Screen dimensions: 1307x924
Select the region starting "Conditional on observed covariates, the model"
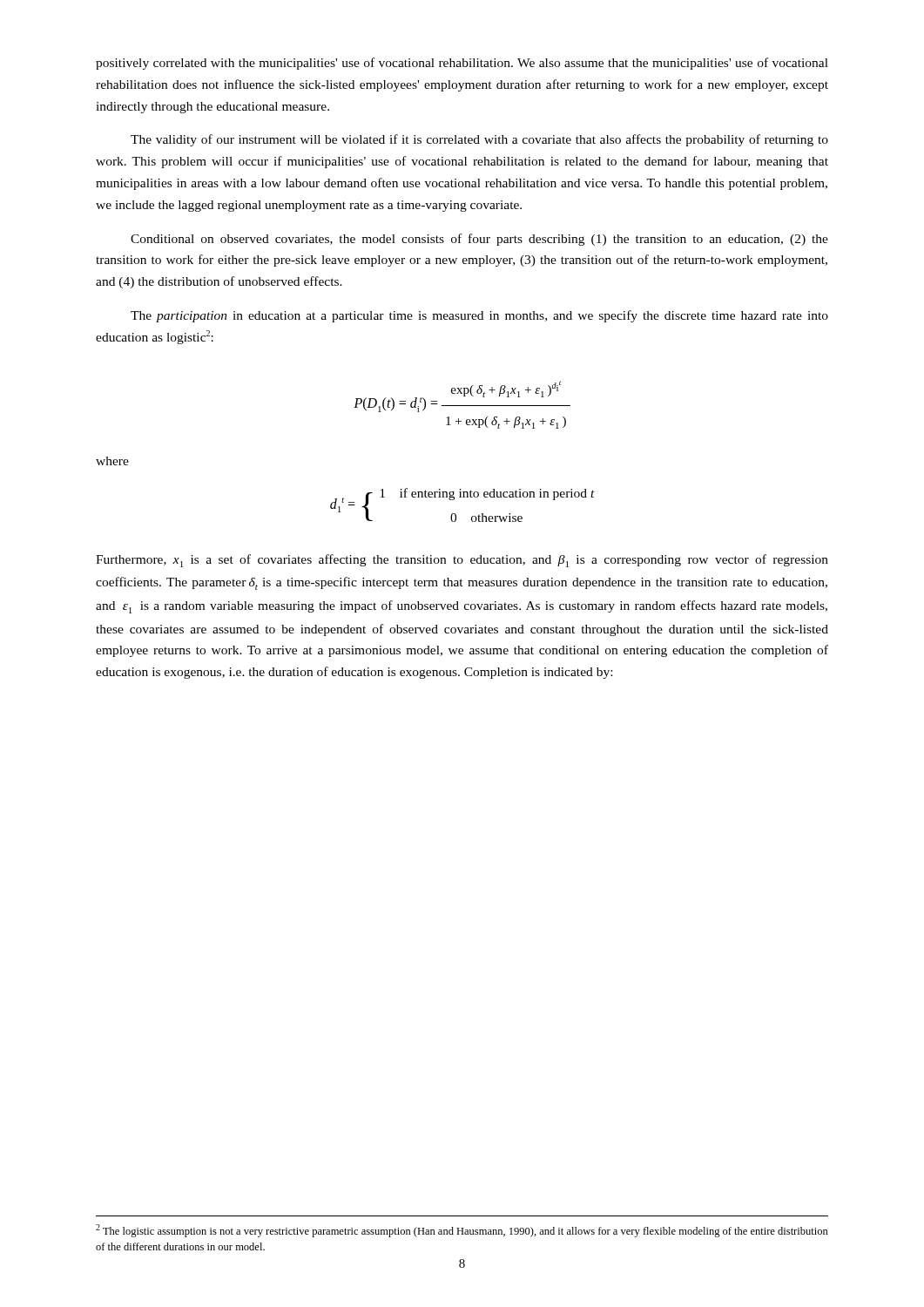click(462, 260)
